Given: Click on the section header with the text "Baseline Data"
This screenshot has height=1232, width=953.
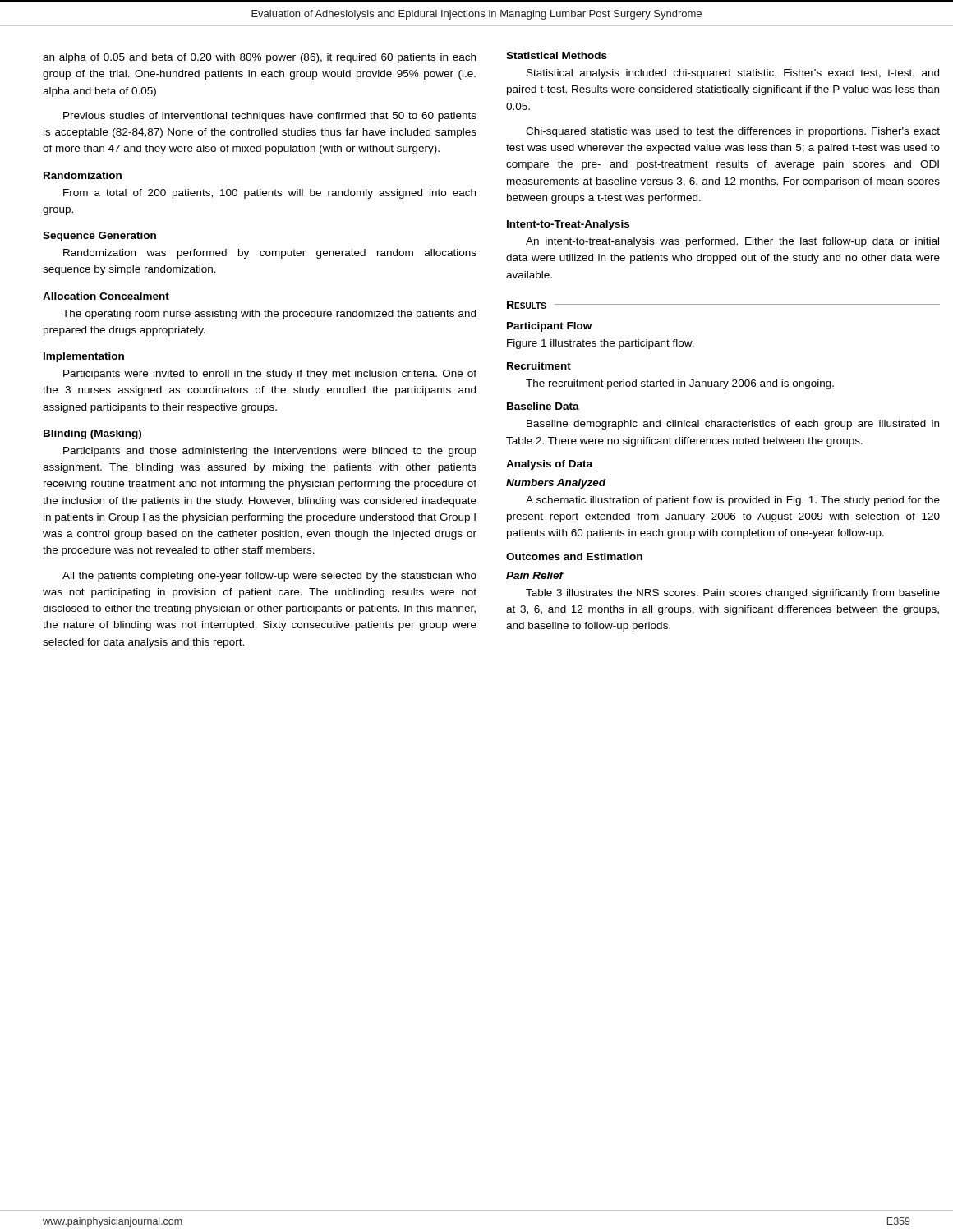Looking at the screenshot, I should [x=542, y=406].
